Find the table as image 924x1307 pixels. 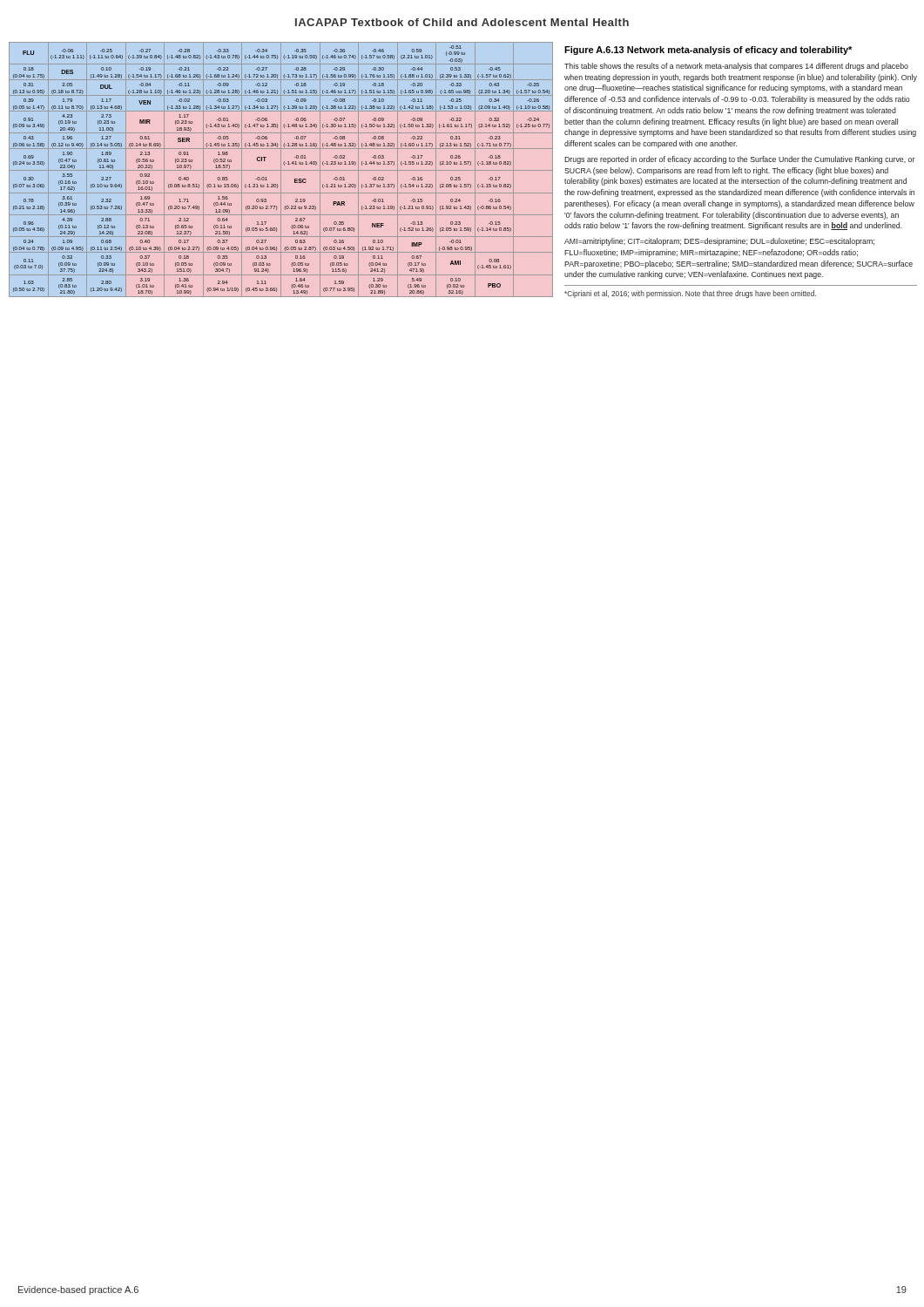point(282,660)
